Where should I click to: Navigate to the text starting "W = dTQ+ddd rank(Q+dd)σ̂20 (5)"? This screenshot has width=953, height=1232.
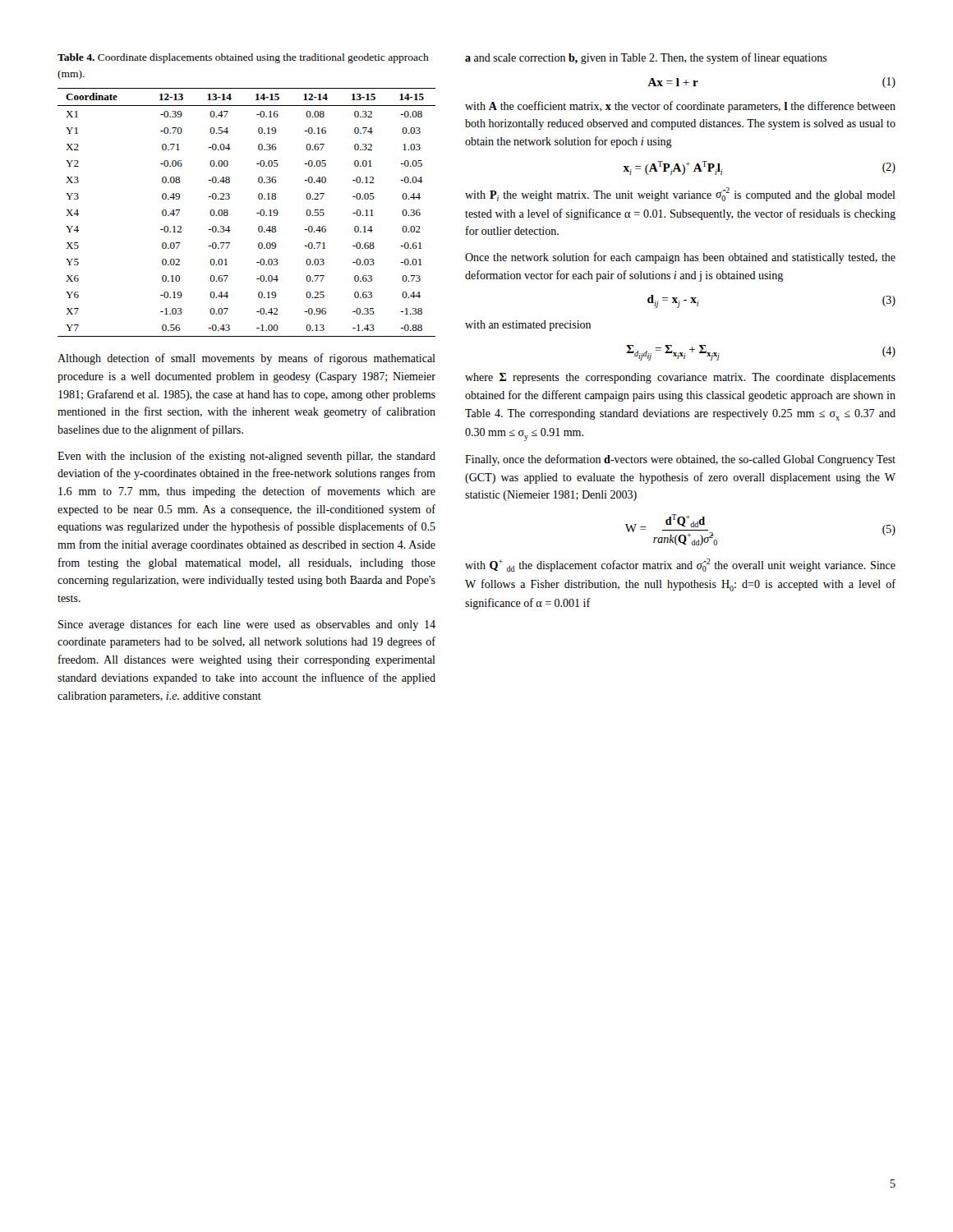point(684,530)
